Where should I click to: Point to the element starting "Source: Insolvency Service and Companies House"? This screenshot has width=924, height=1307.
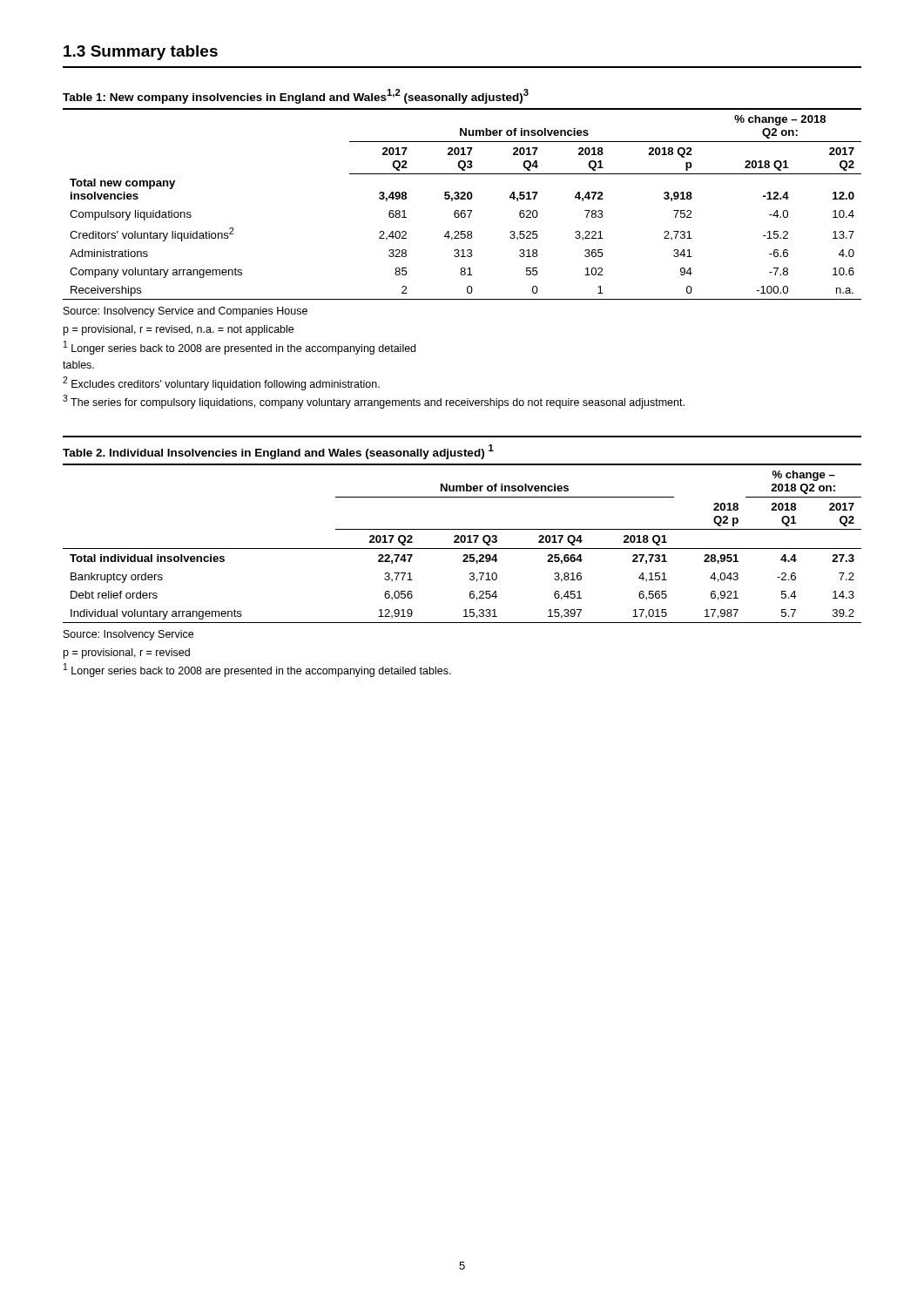tap(185, 311)
